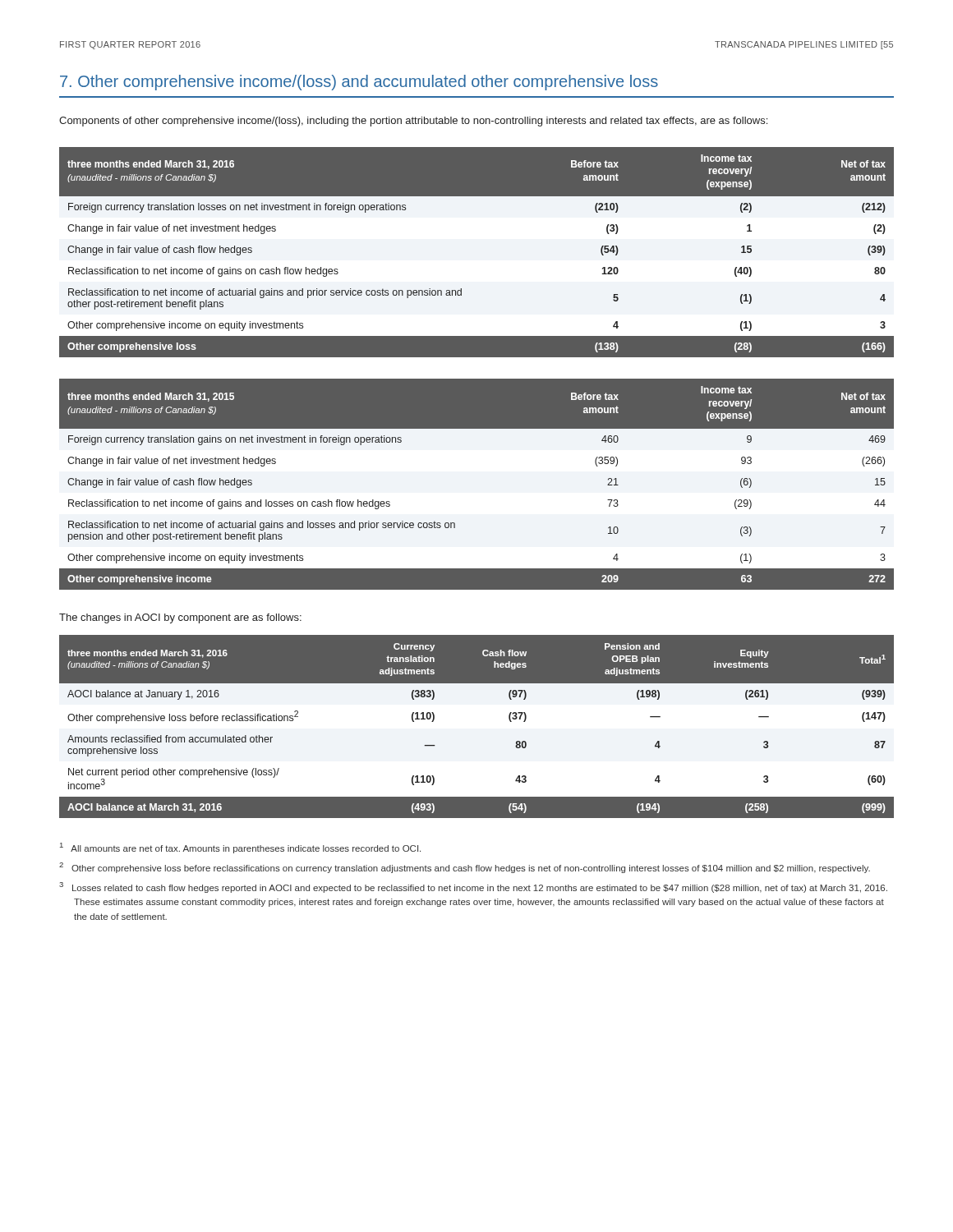Locate the block of text that opens with "The changes in AOCI by component are as"

[181, 617]
